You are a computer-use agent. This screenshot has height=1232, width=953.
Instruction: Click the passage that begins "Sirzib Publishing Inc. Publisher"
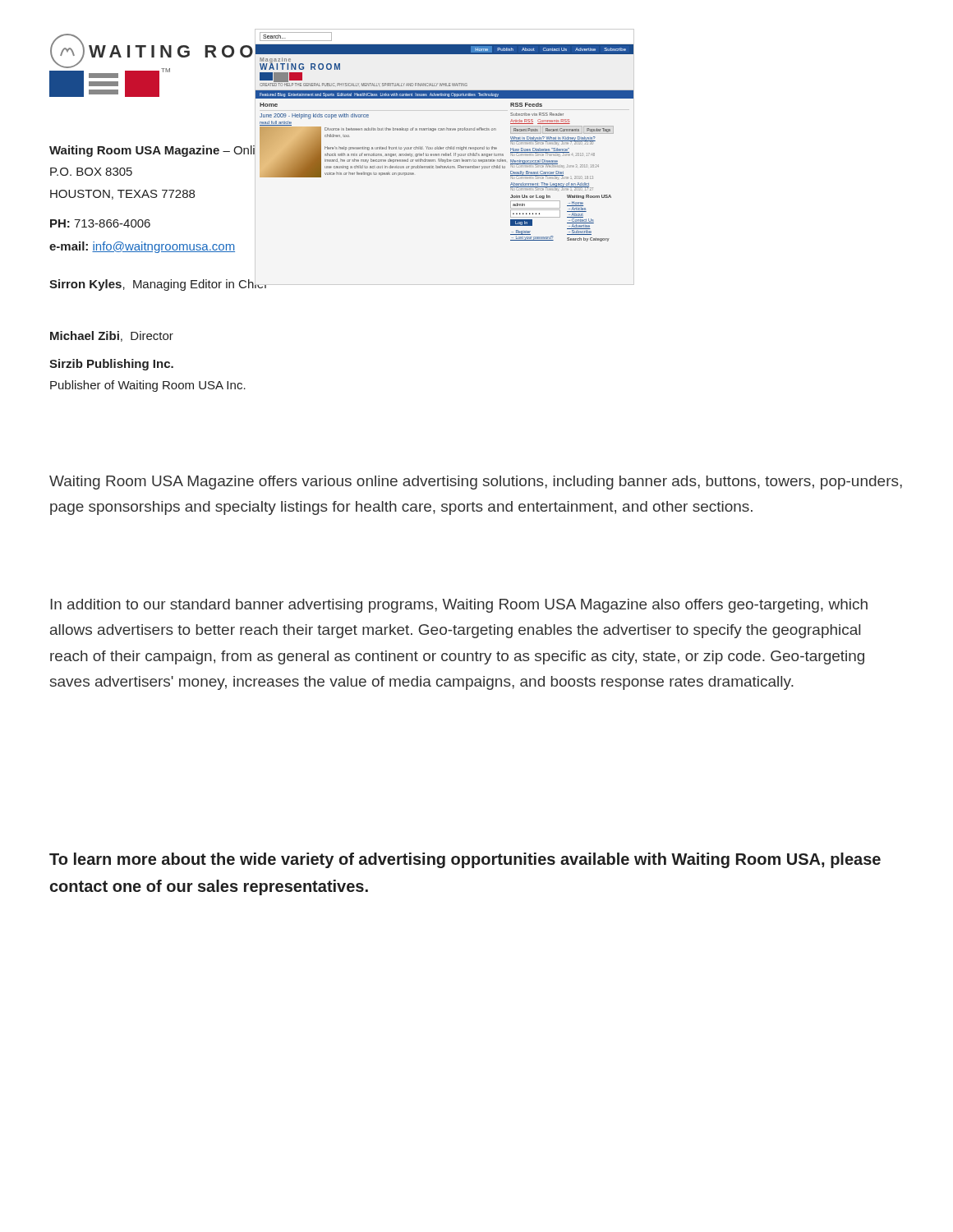pos(148,374)
